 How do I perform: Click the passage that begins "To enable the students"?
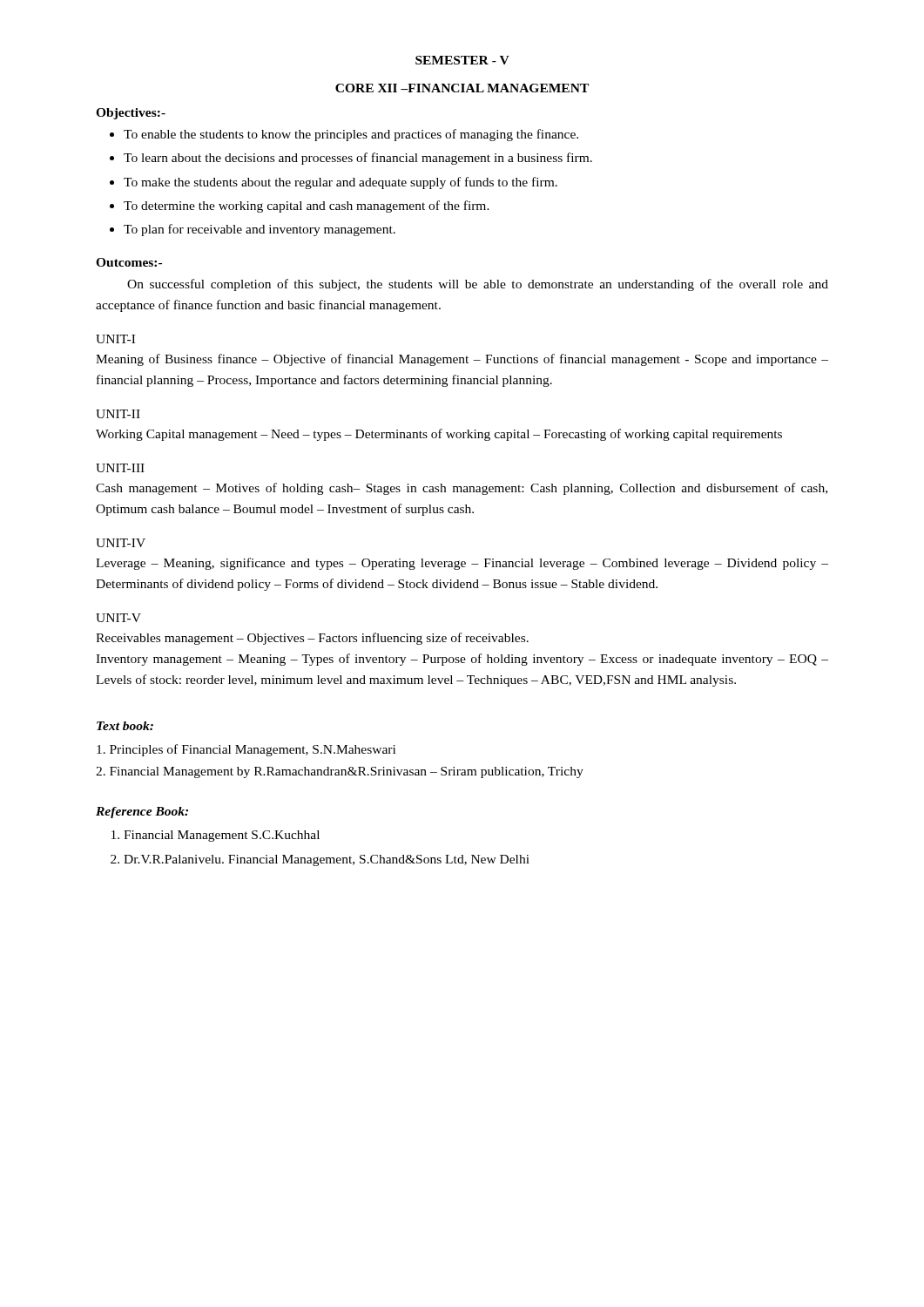tap(351, 134)
